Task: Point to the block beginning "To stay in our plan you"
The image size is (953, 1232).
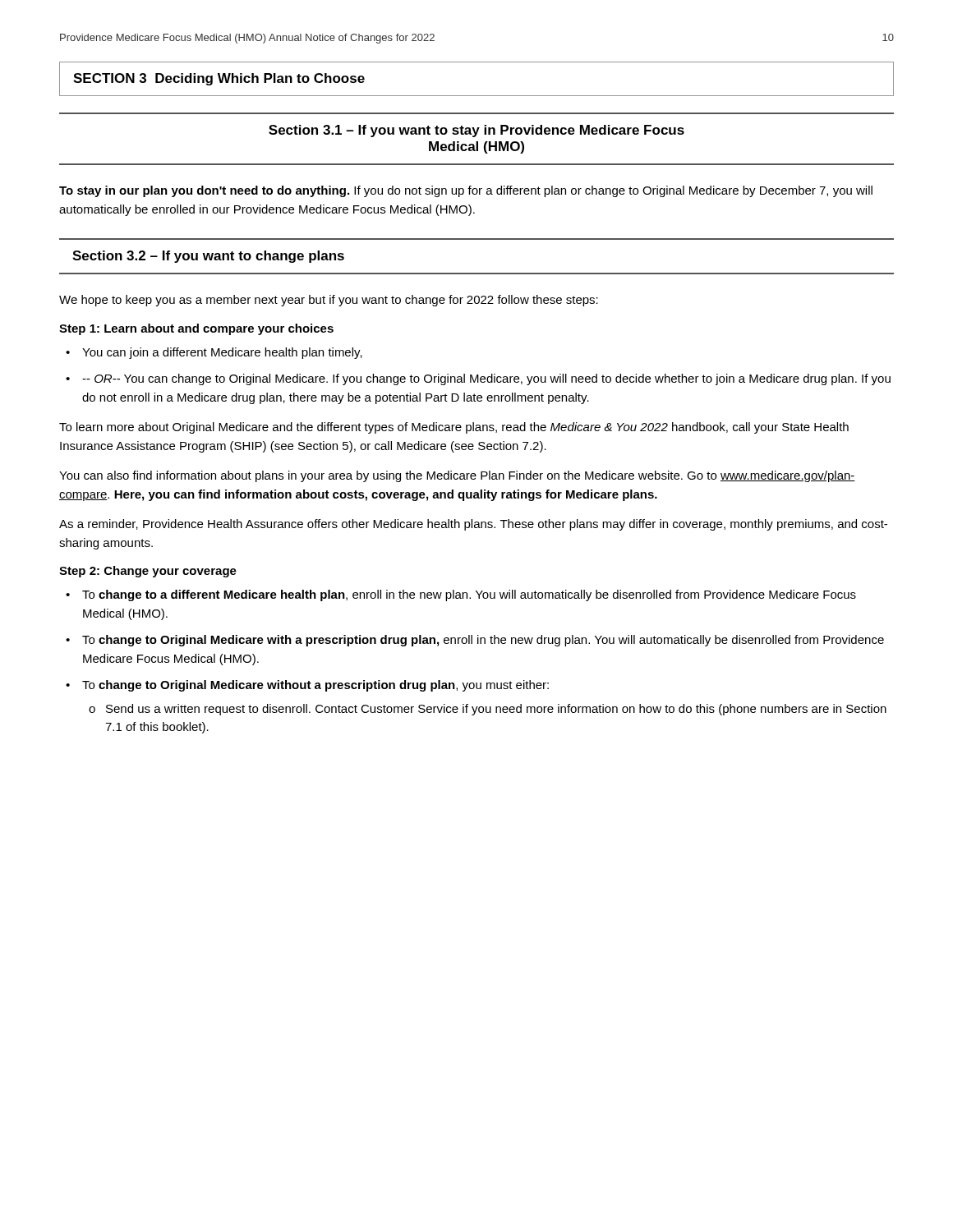Action: tap(466, 199)
